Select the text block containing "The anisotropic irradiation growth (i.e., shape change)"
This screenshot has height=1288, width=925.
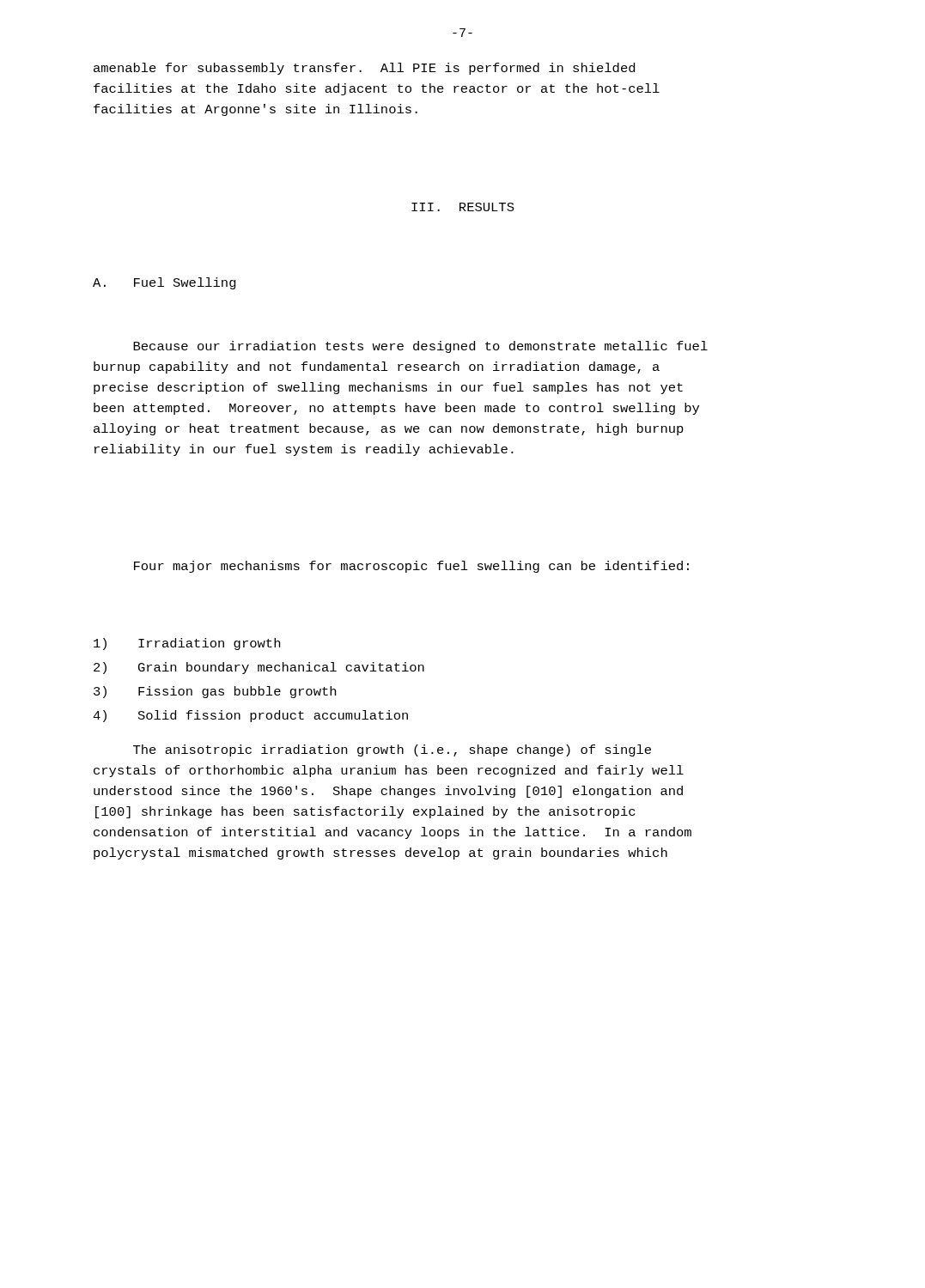(x=462, y=802)
